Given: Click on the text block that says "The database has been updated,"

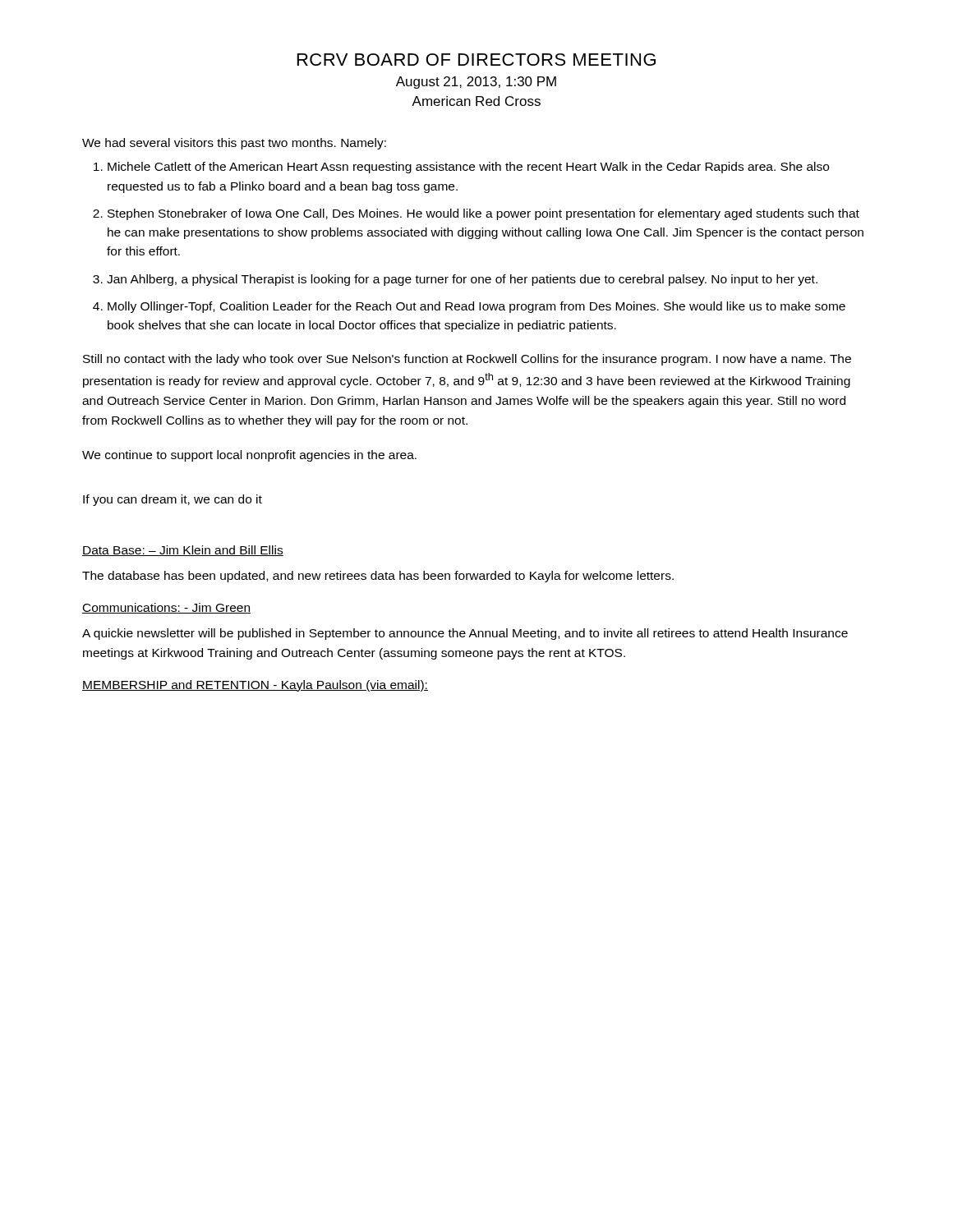Looking at the screenshot, I should (378, 575).
